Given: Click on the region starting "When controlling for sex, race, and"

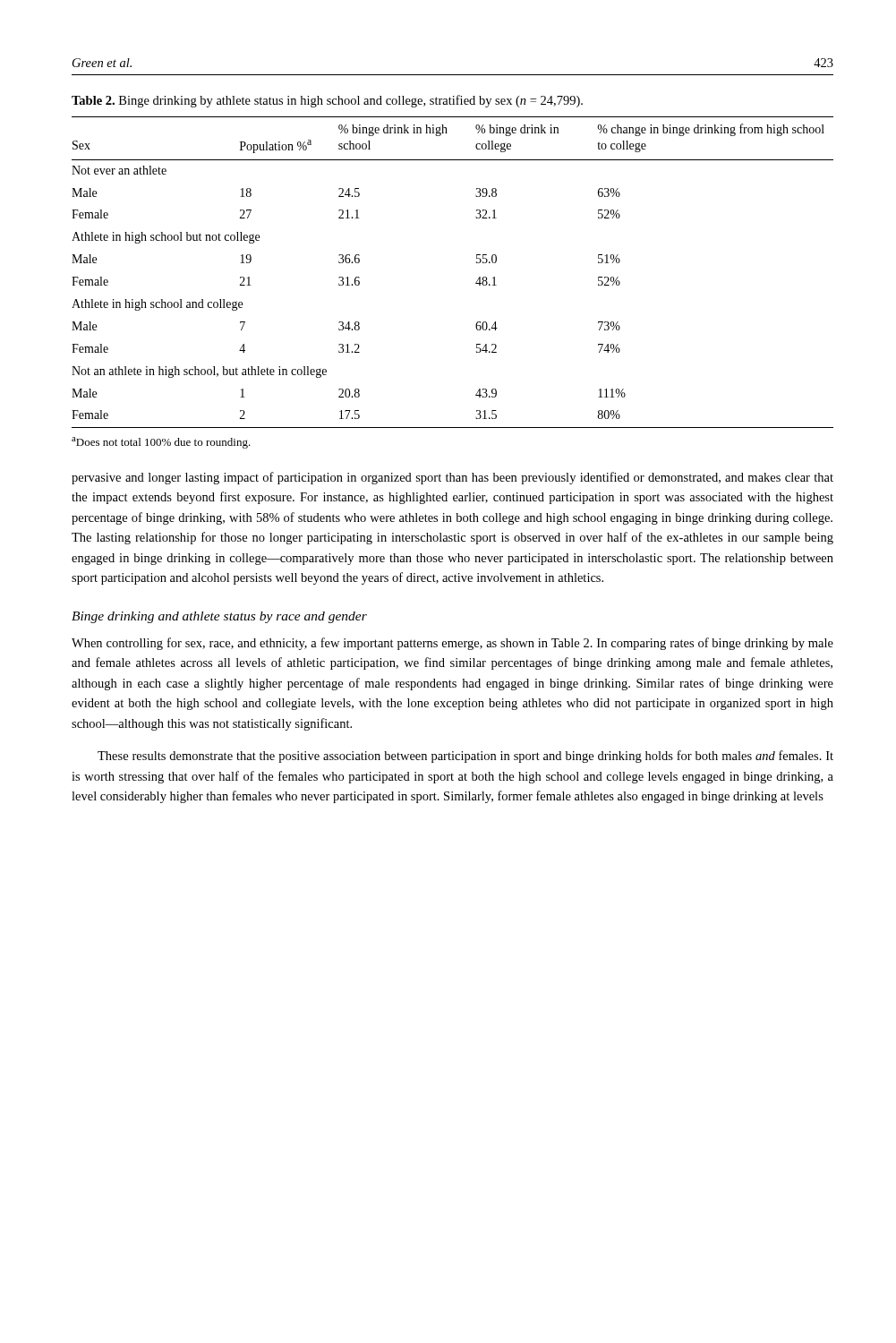Looking at the screenshot, I should [x=452, y=683].
